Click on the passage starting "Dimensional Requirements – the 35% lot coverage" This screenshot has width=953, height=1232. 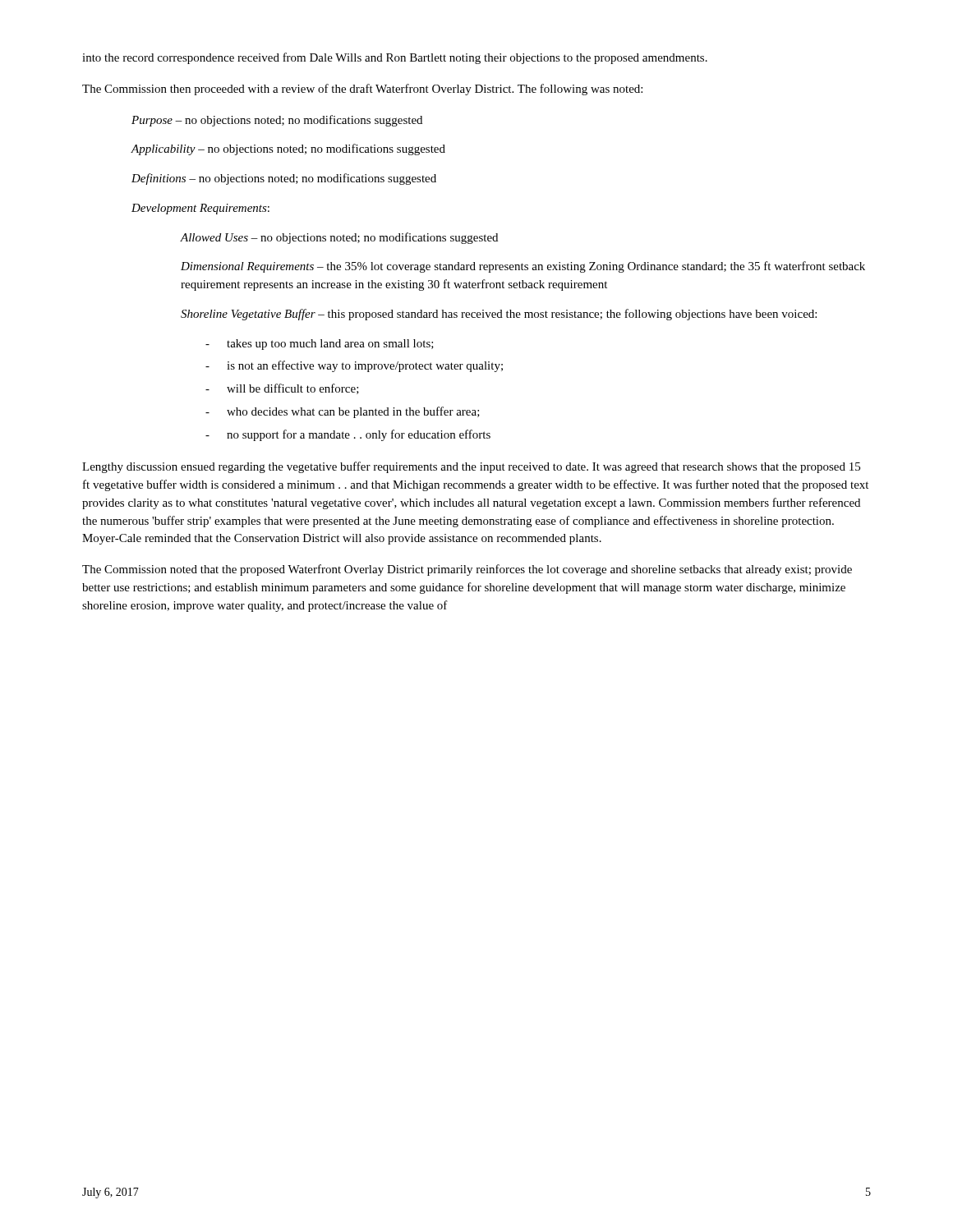pos(523,275)
